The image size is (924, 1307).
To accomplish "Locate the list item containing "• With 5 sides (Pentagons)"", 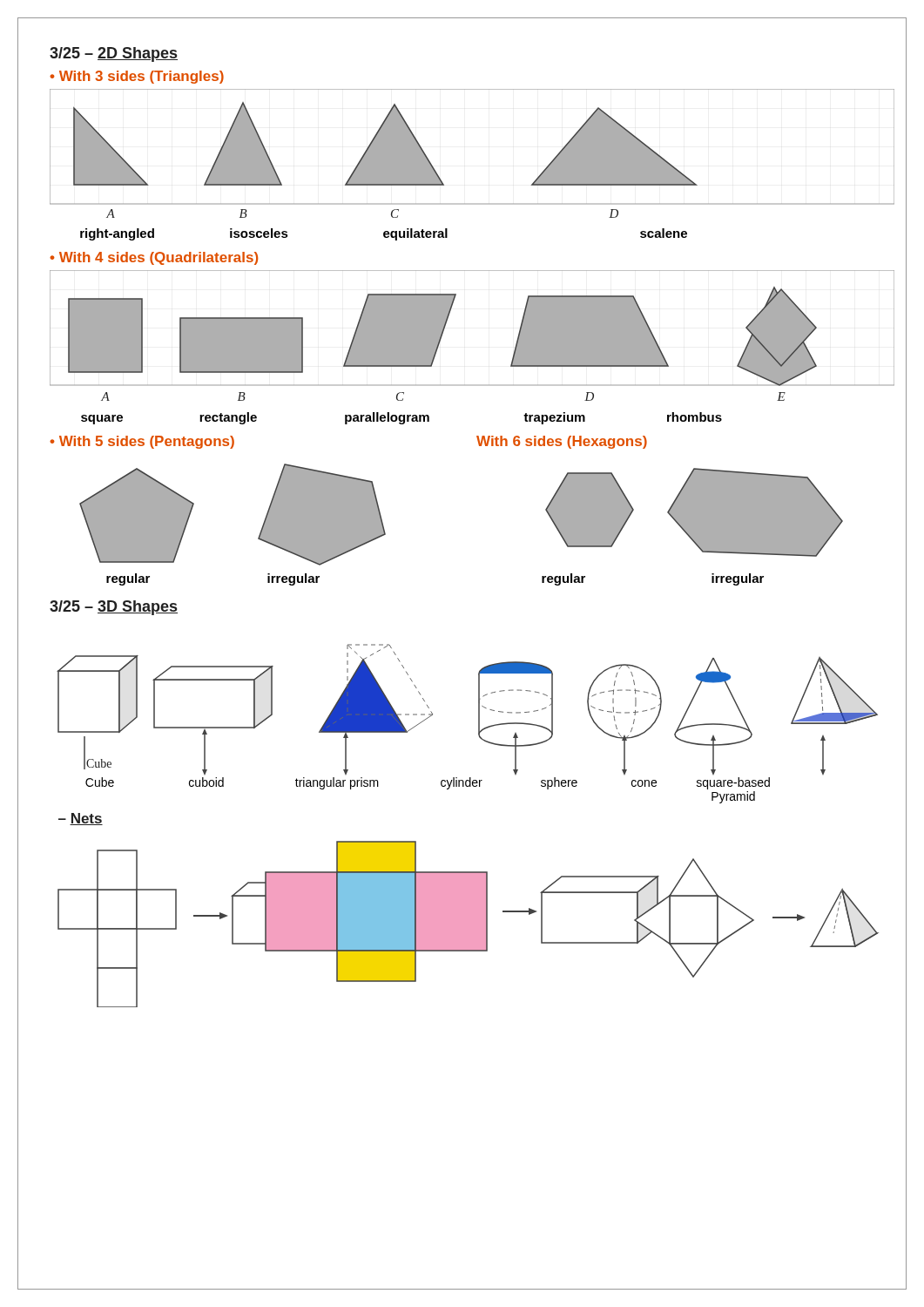I will (x=142, y=441).
